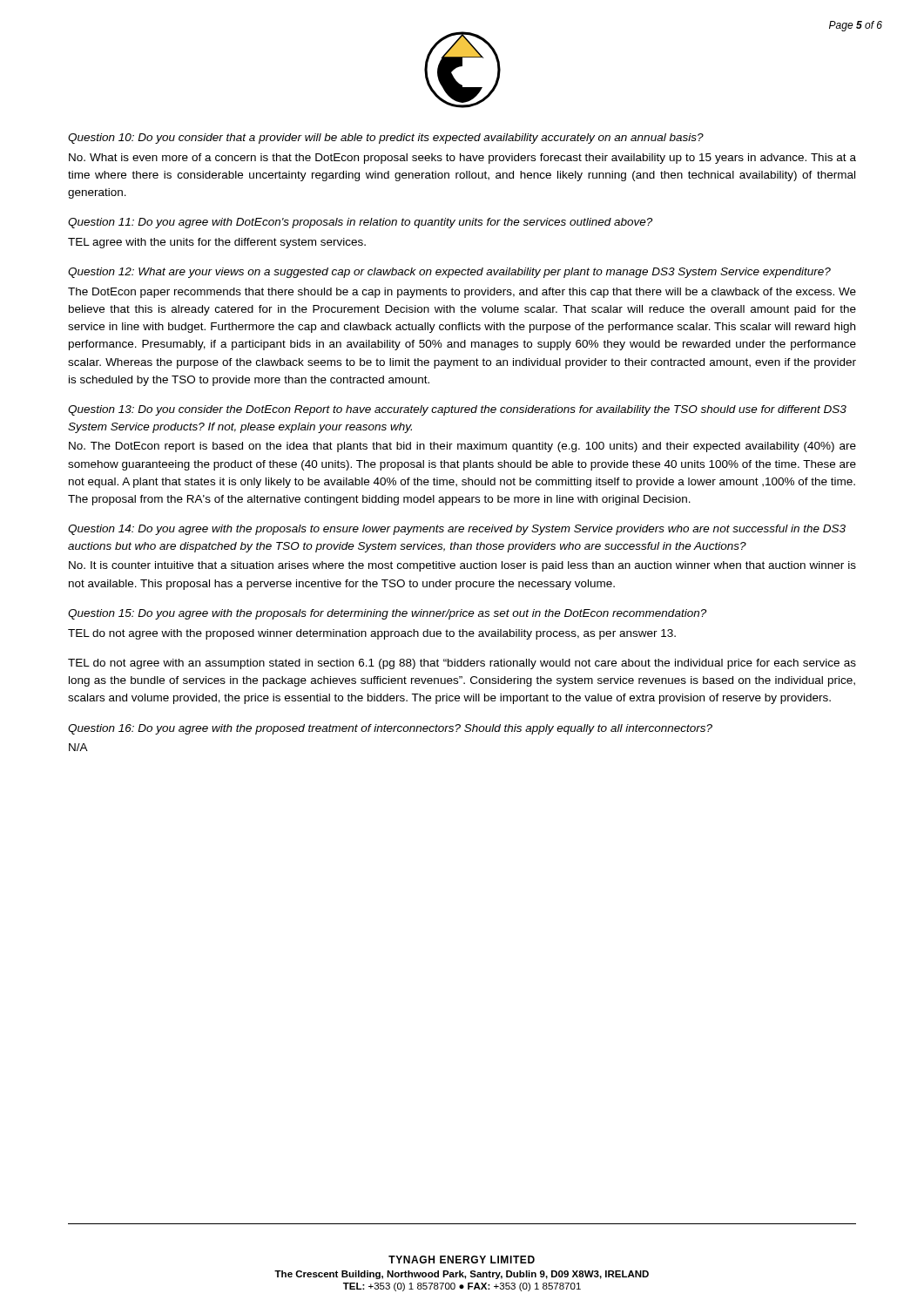This screenshot has width=924, height=1307.
Task: Find the text block starting "Question 16: Do you agree with the proposed"
Action: click(x=462, y=738)
